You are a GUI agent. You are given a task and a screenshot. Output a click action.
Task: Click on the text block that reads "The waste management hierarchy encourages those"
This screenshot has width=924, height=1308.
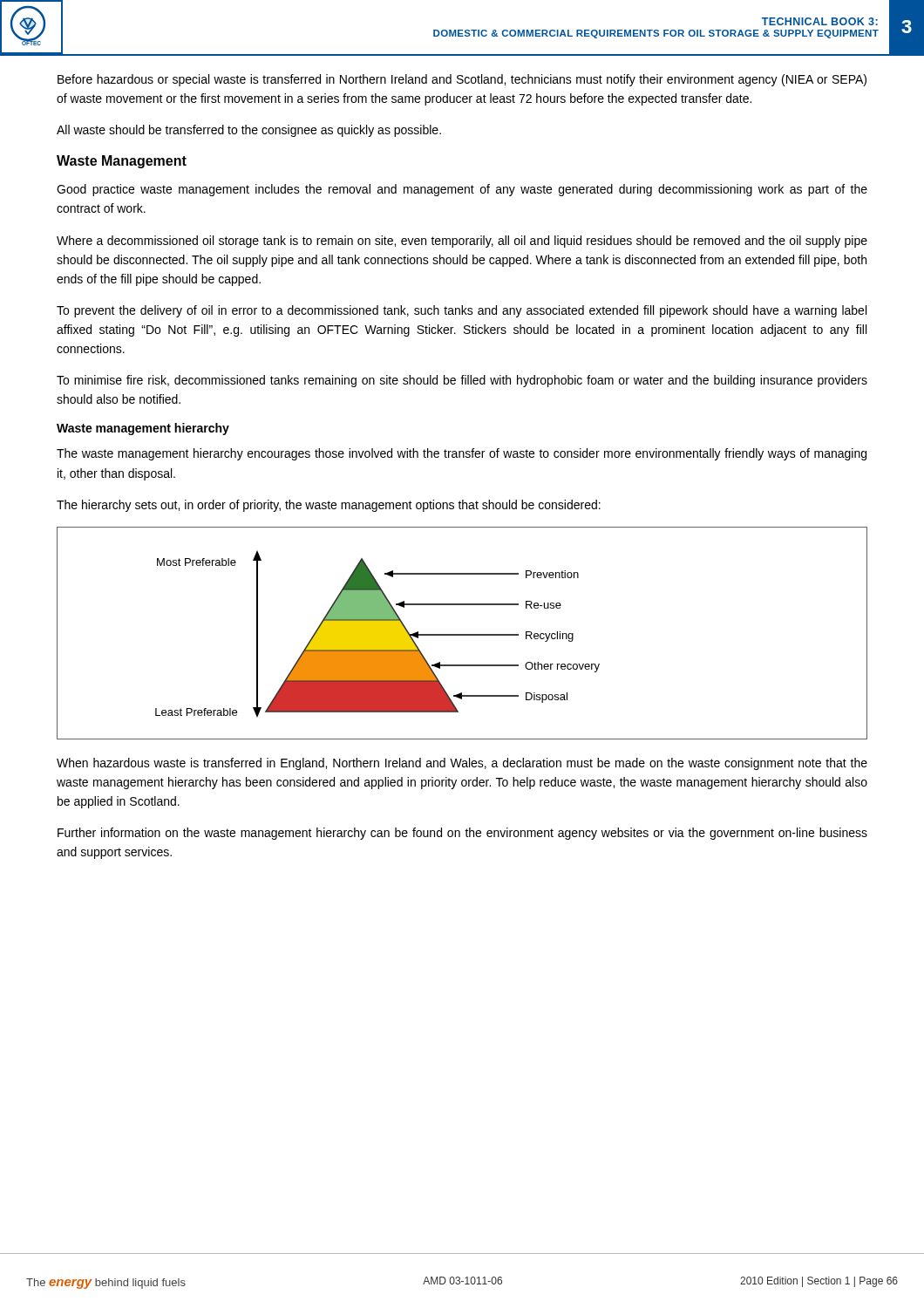[x=462, y=463]
